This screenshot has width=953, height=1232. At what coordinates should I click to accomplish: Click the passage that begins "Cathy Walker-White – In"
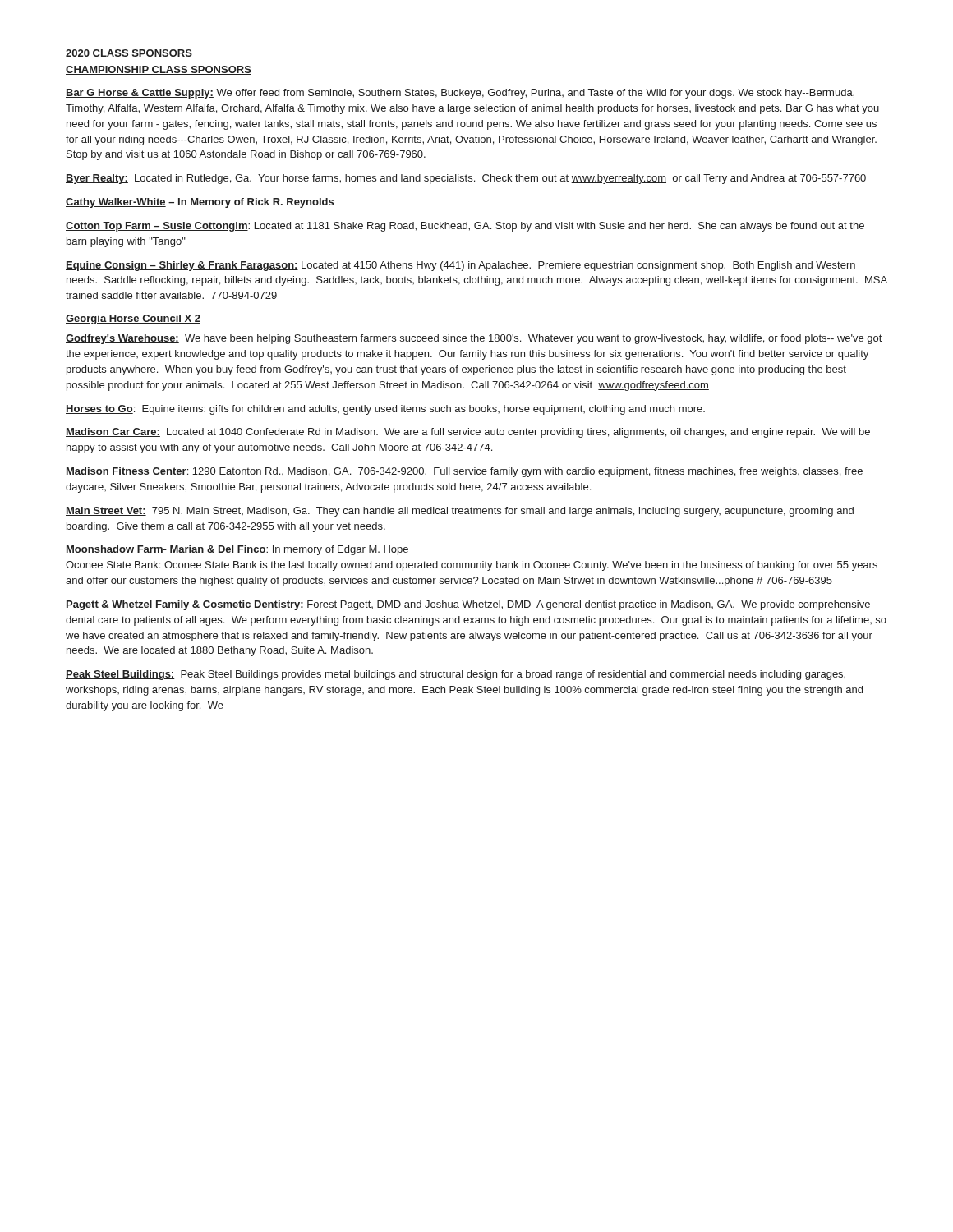[200, 202]
